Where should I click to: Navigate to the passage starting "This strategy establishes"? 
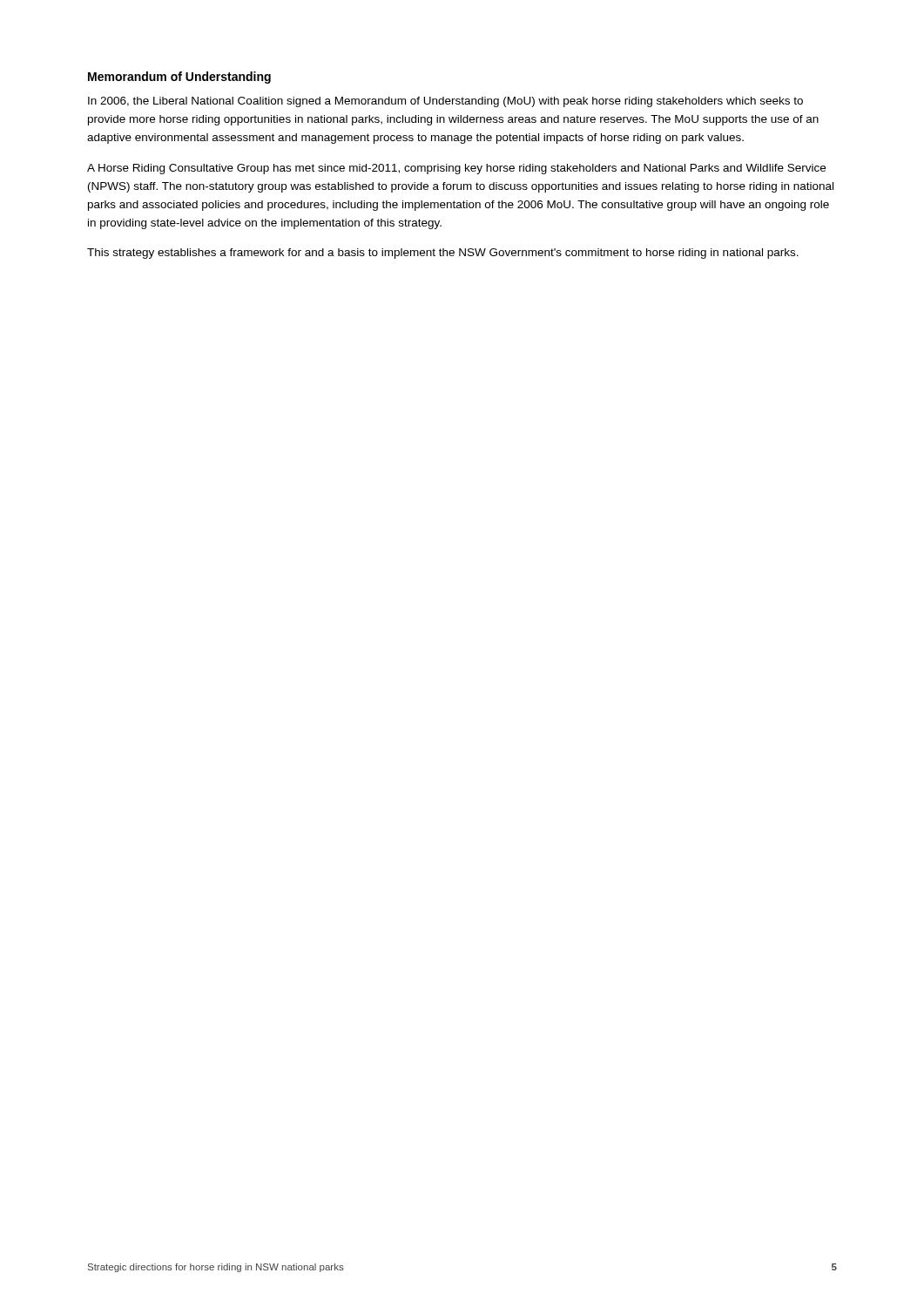pyautogui.click(x=443, y=253)
